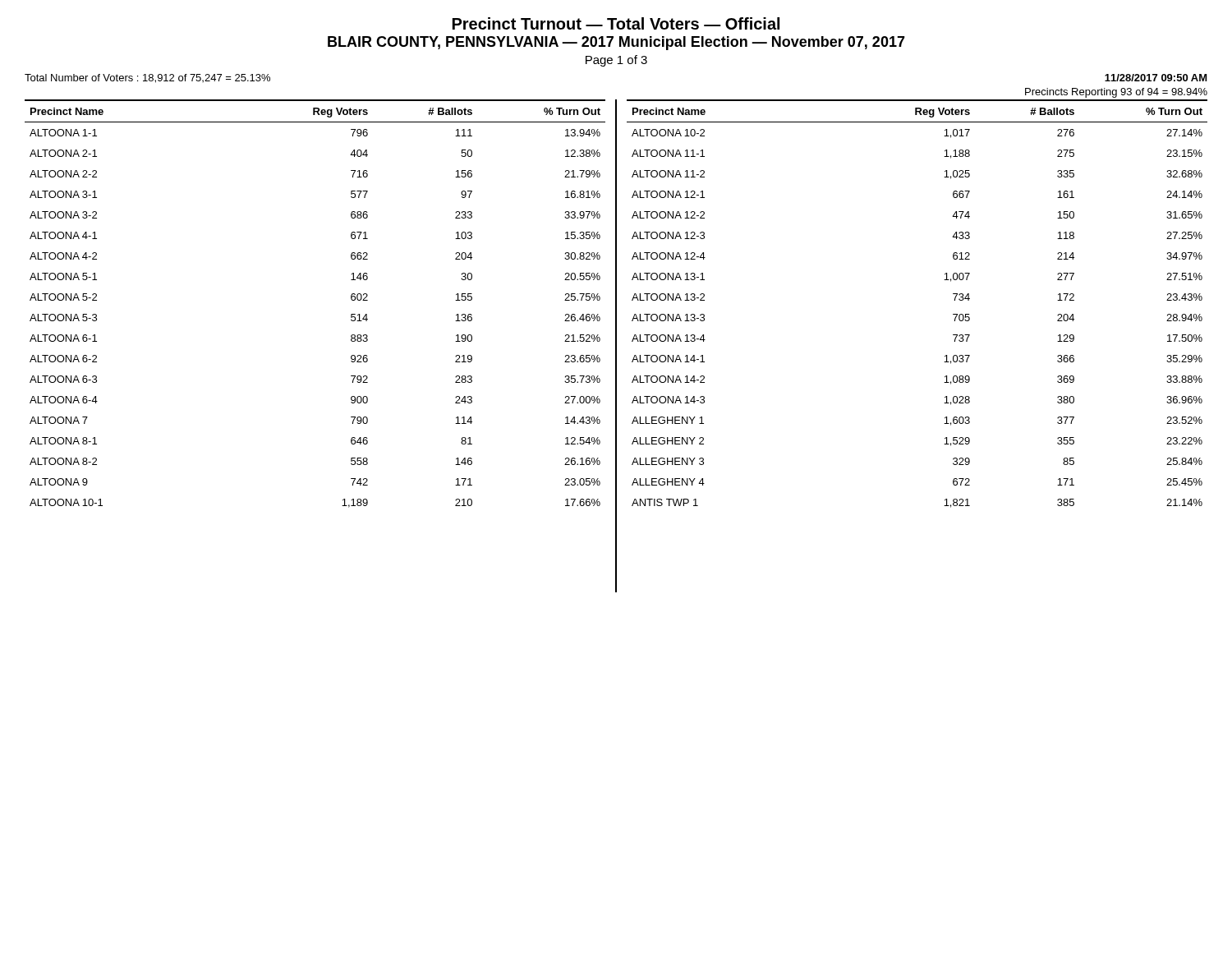The width and height of the screenshot is (1232, 953).
Task: Locate the block of text that opens with "Total Number of"
Action: coord(148,78)
